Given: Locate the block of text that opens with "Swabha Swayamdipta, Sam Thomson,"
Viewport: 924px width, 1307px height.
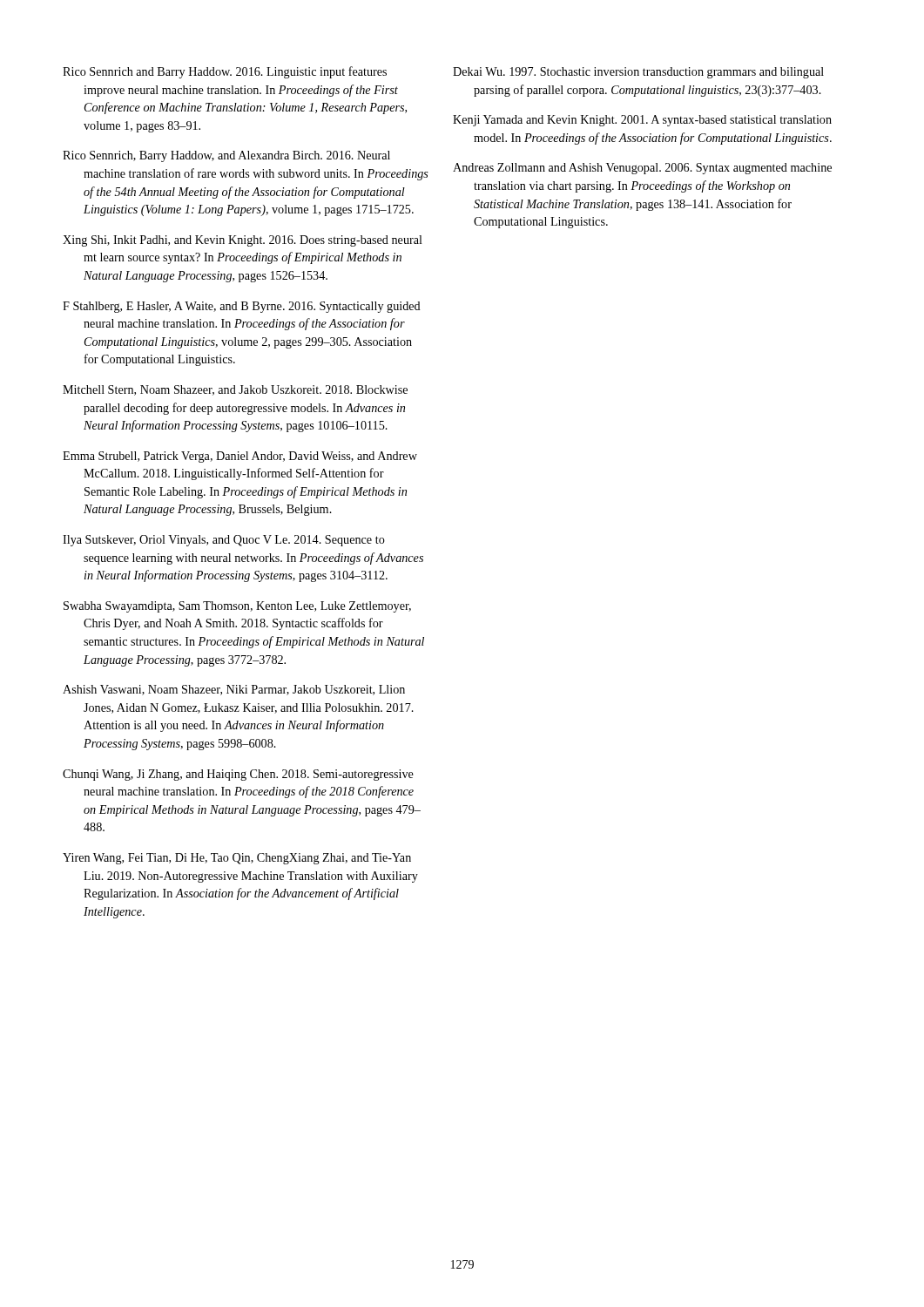Looking at the screenshot, I should click(x=244, y=632).
